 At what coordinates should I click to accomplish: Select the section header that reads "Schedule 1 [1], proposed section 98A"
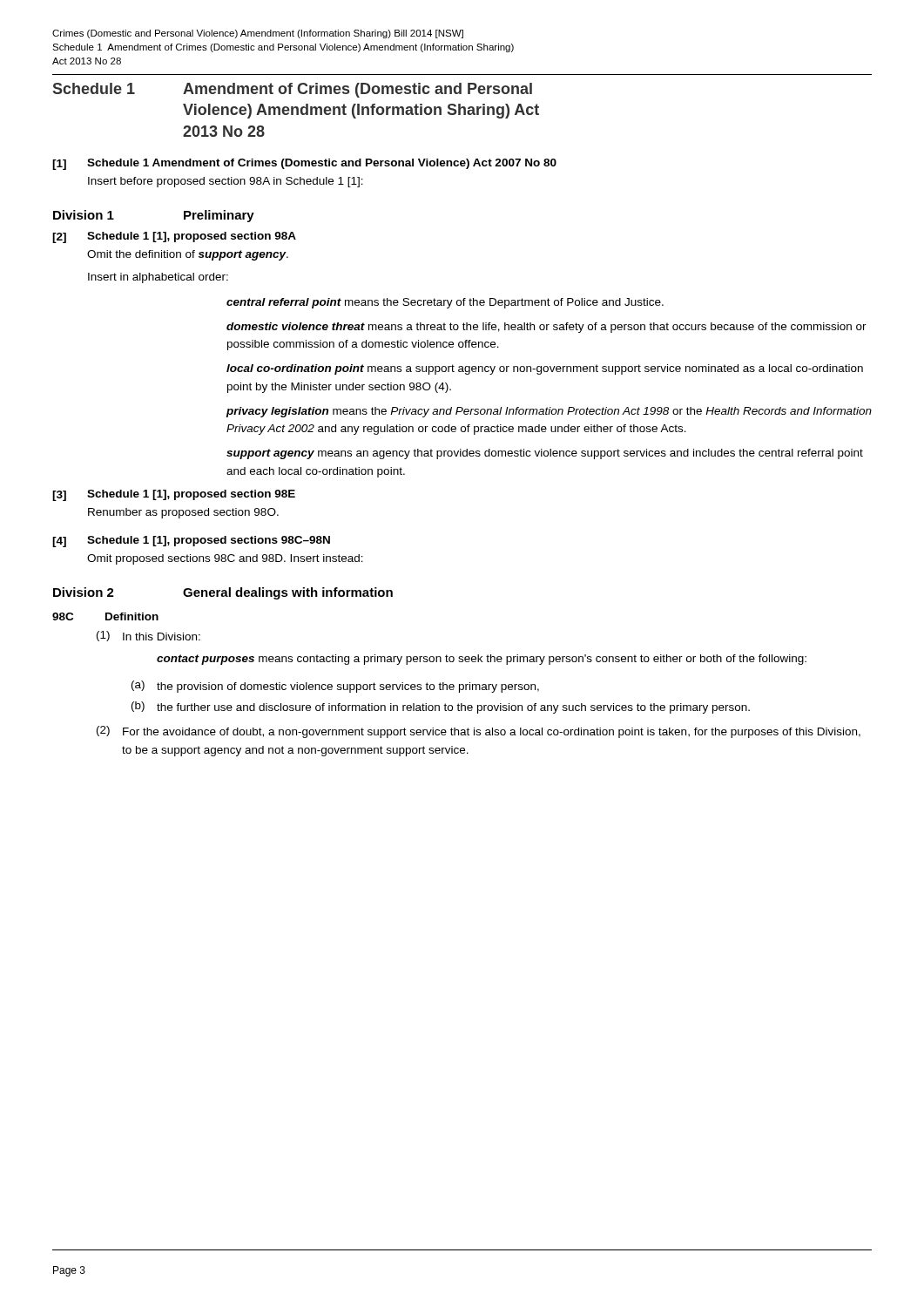click(x=192, y=236)
